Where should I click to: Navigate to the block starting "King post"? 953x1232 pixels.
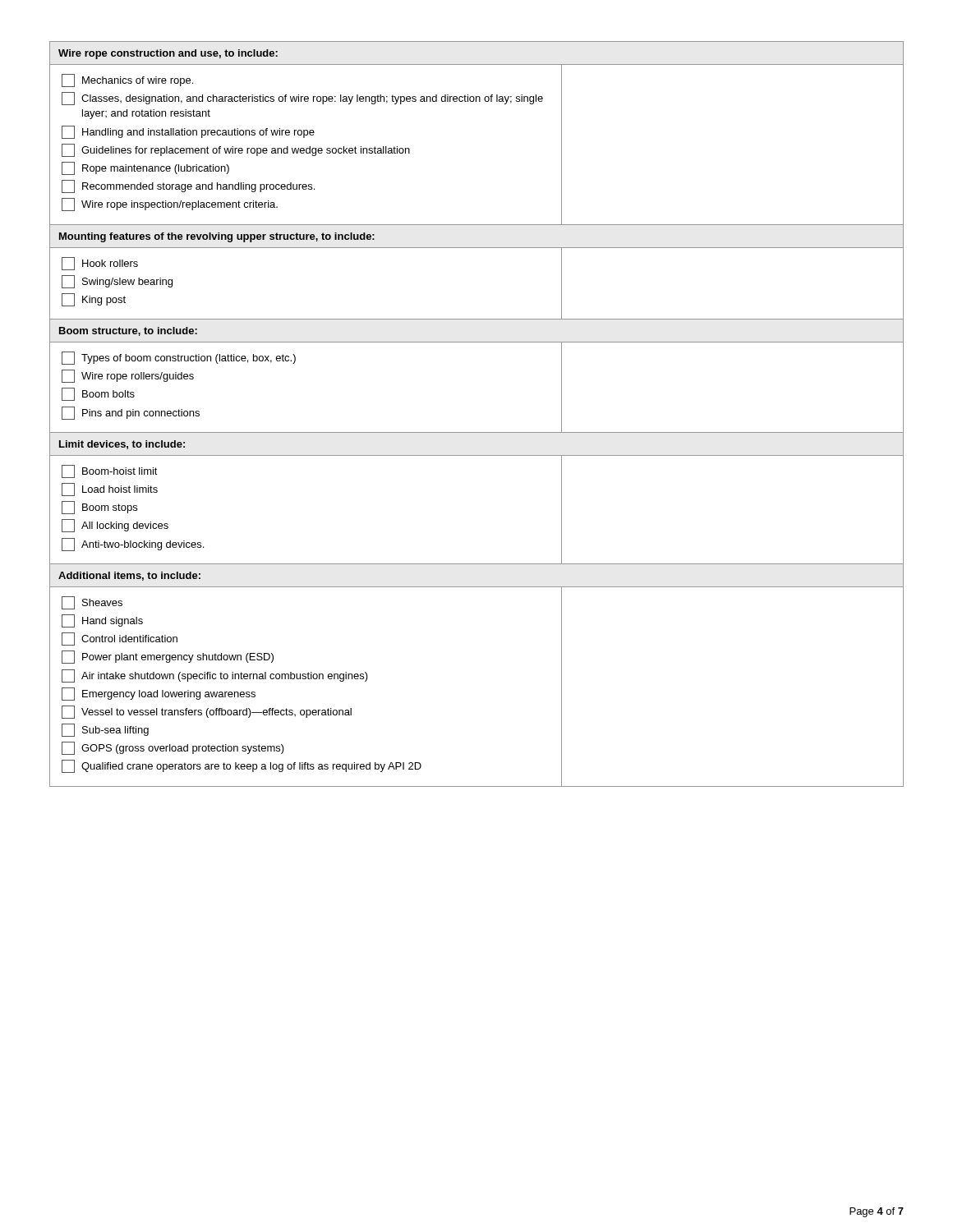[94, 300]
